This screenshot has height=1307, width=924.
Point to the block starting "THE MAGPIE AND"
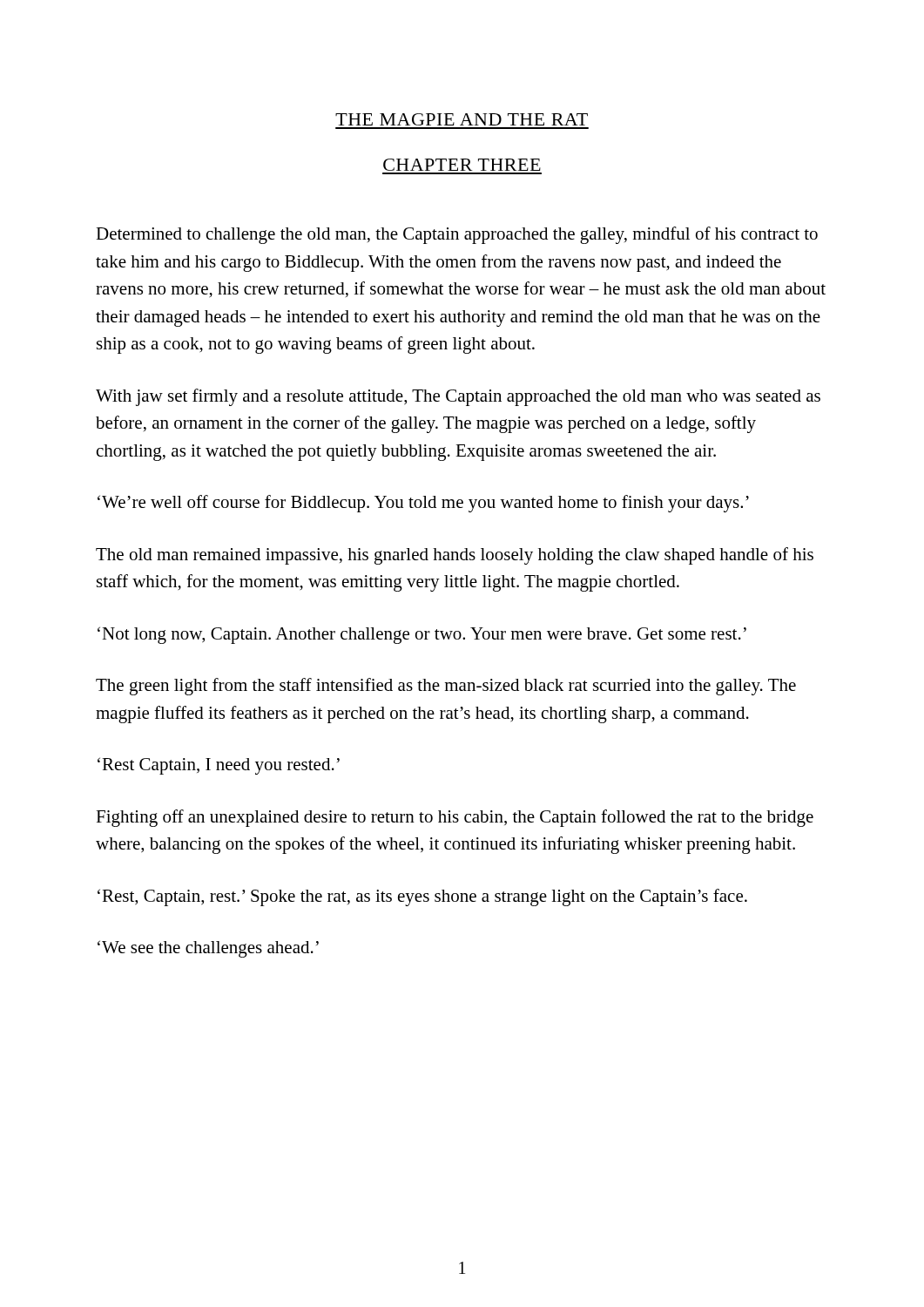[x=462, y=119]
